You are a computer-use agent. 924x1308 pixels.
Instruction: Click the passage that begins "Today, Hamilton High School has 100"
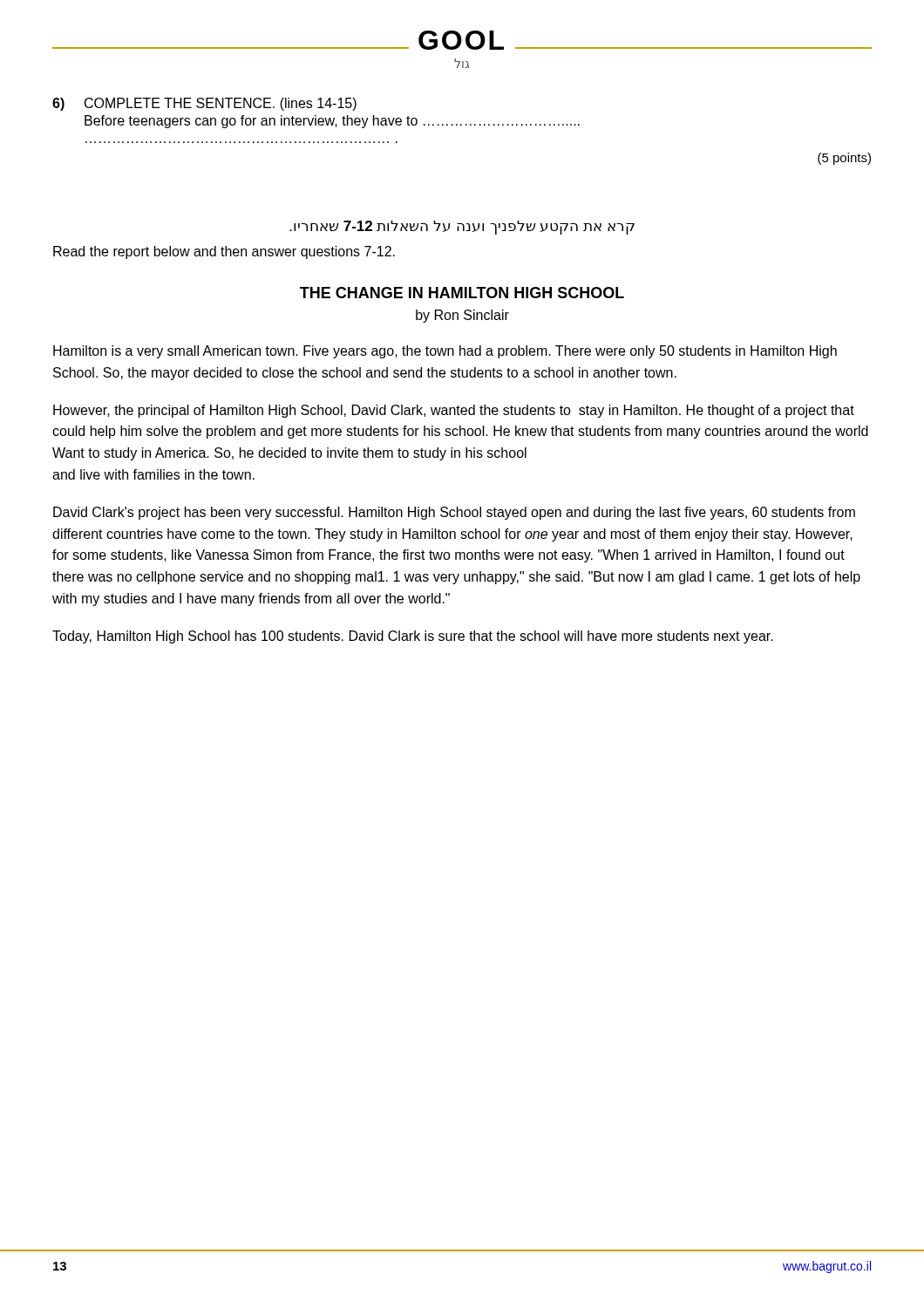pyautogui.click(x=413, y=636)
